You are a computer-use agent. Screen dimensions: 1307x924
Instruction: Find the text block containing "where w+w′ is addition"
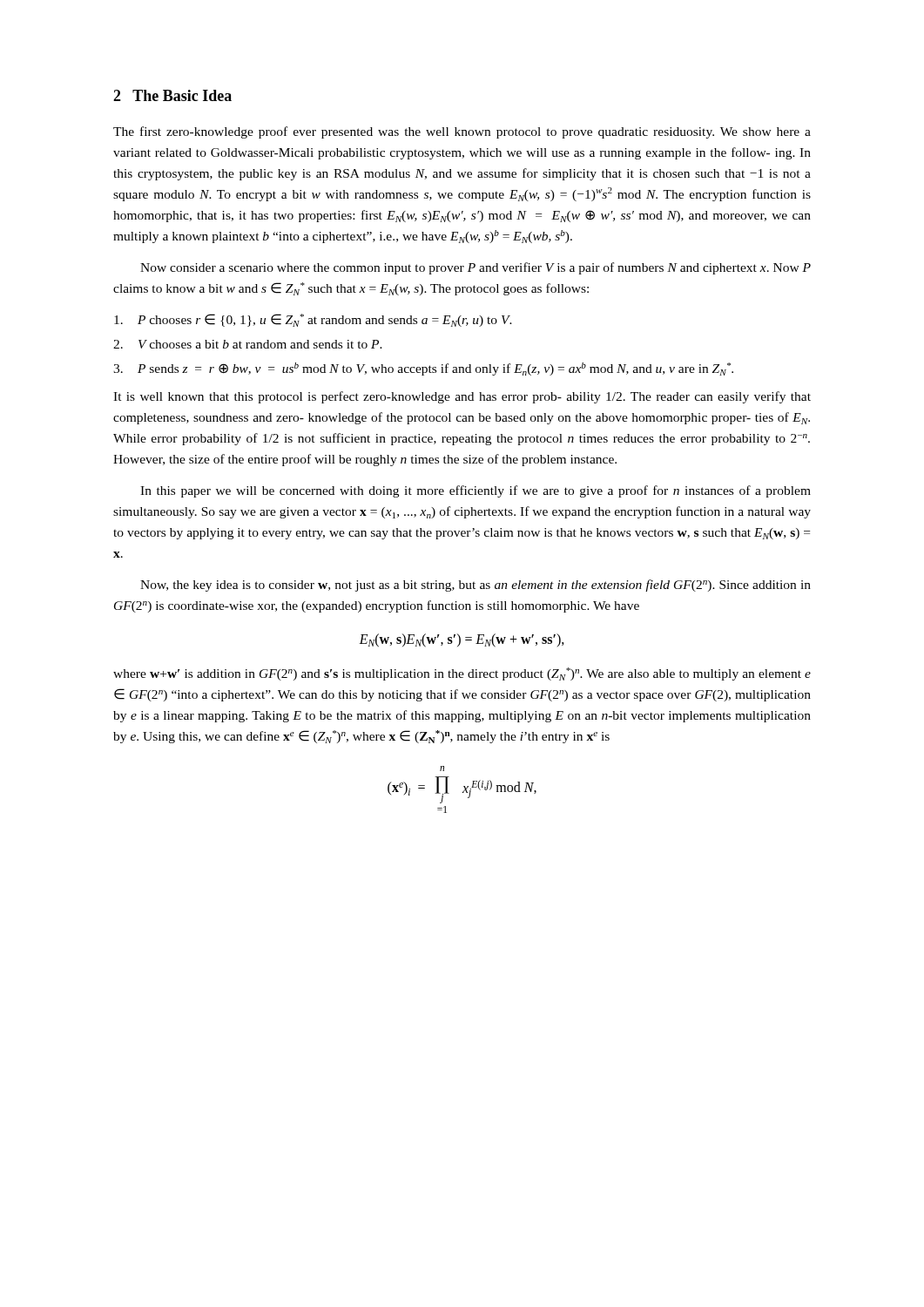click(462, 705)
